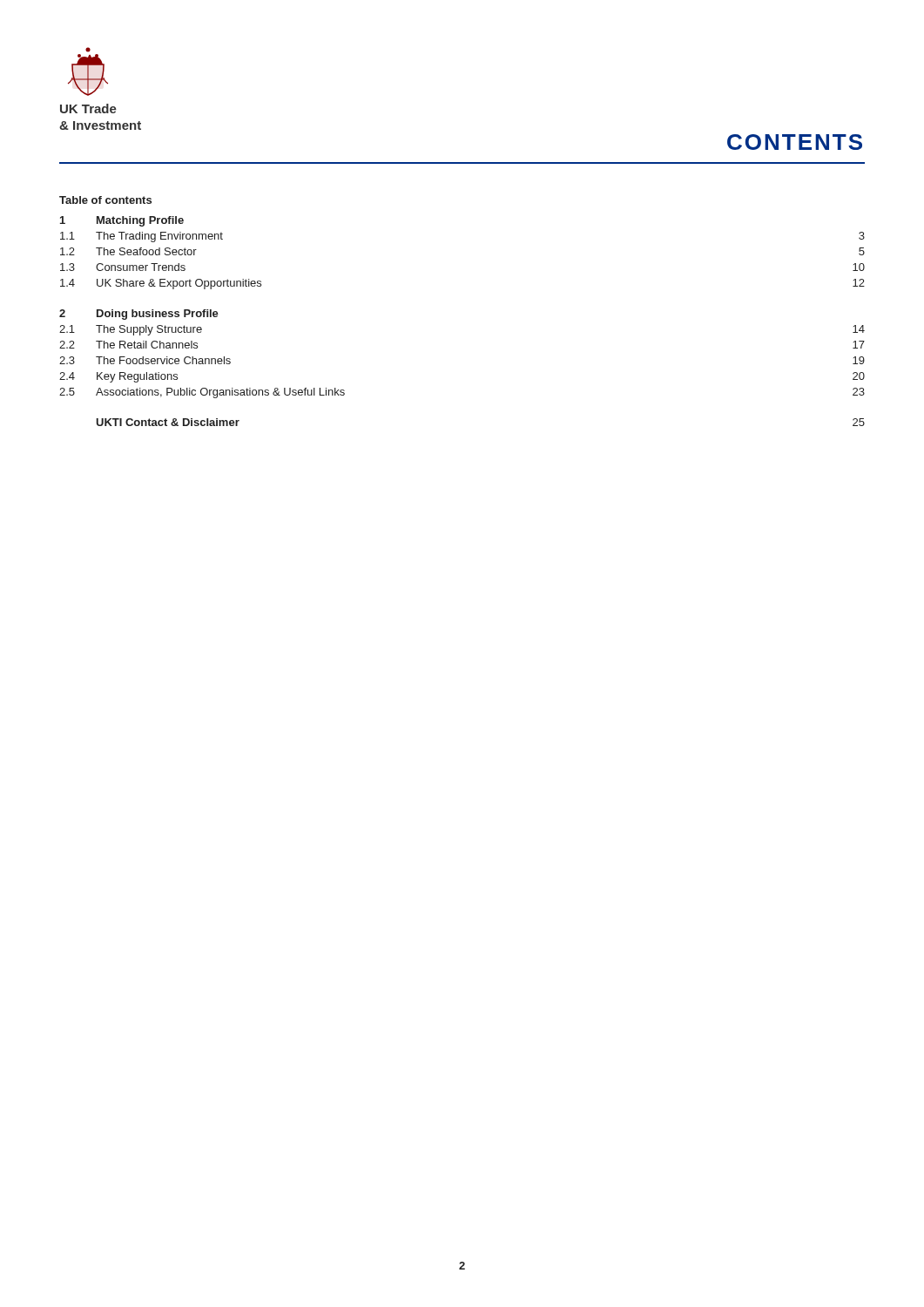Find "2.4 Key Regulations 20" on this page
This screenshot has height=1307, width=924.
135,377
